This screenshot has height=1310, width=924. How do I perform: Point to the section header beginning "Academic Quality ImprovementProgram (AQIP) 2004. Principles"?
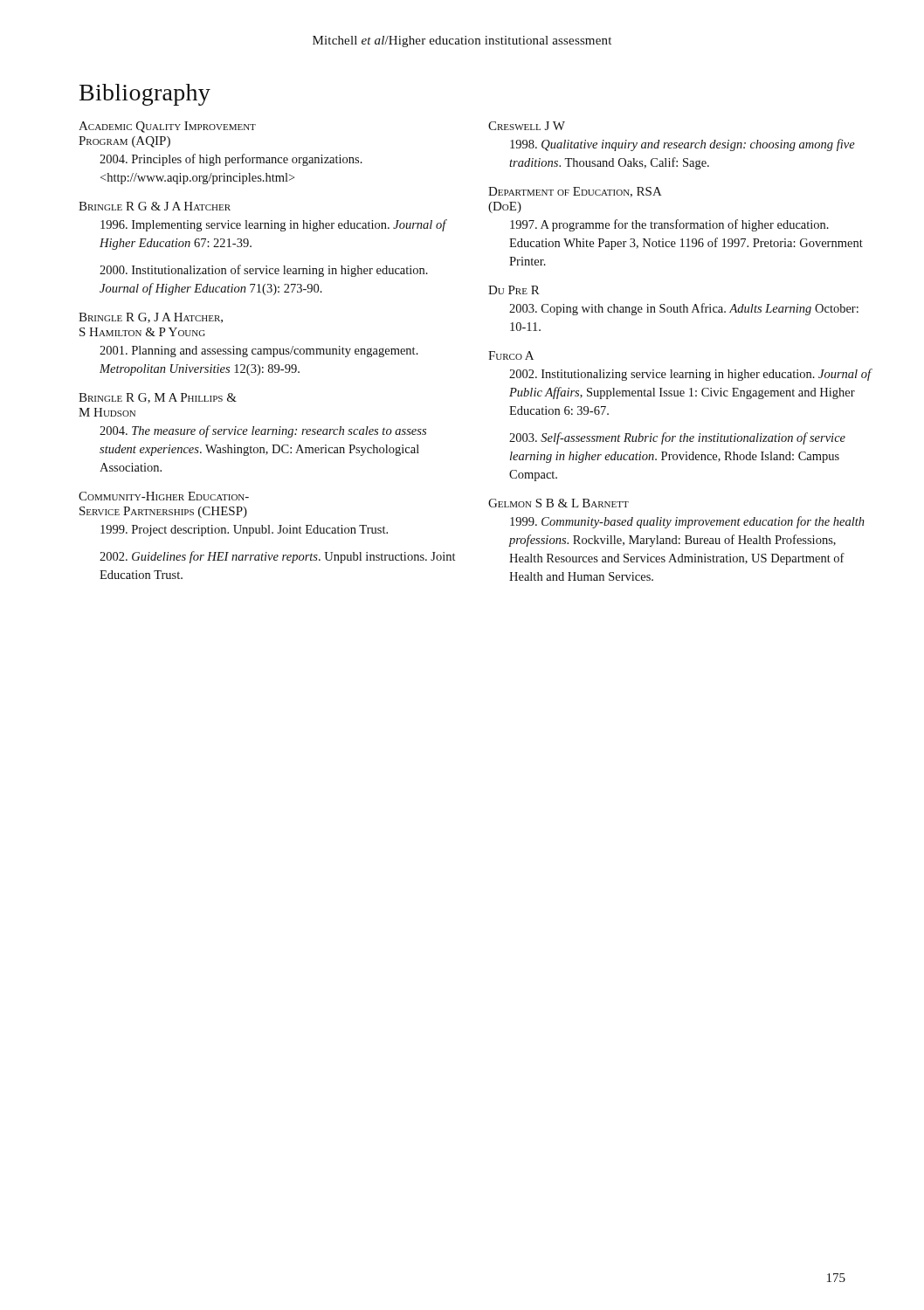click(x=270, y=153)
